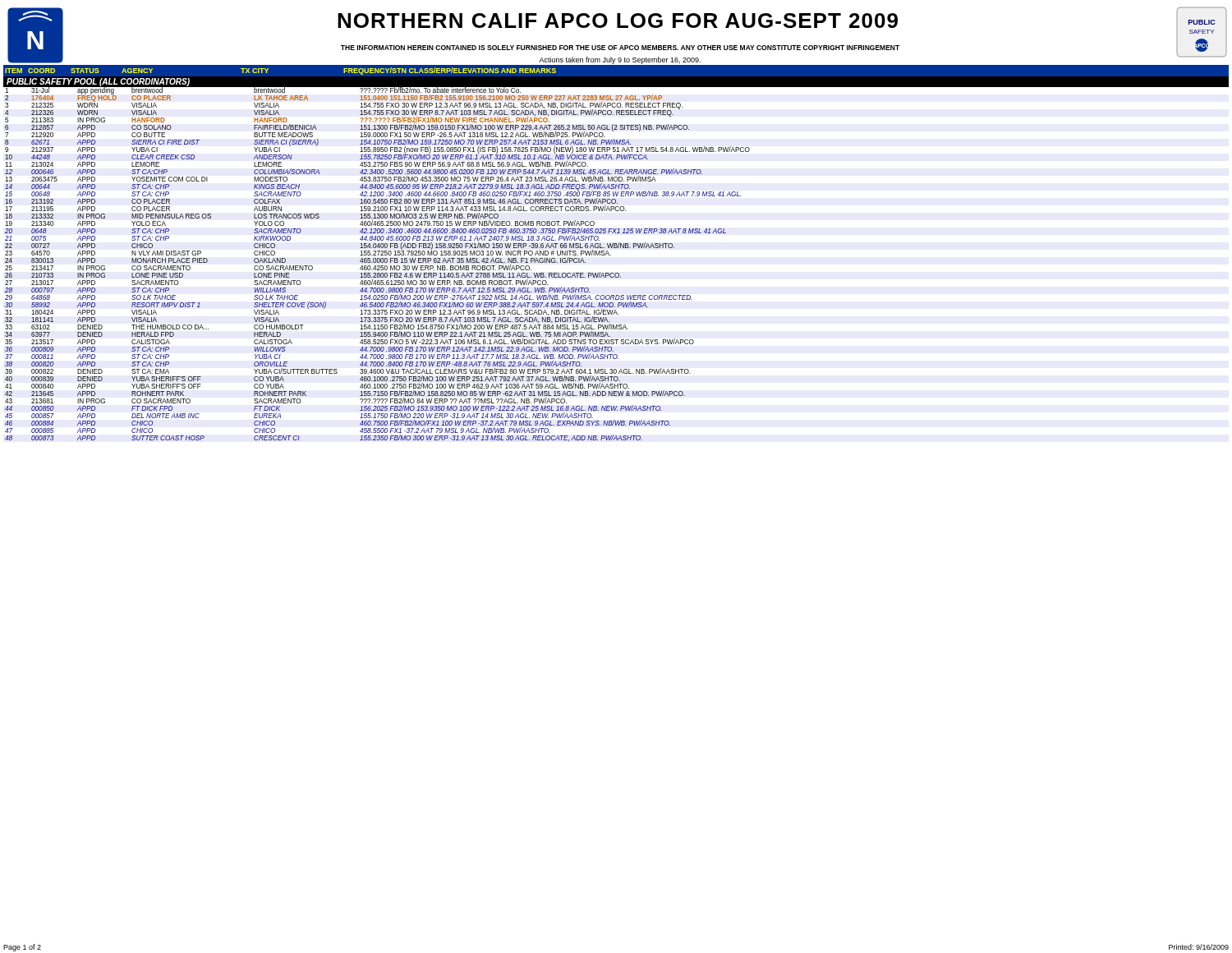The height and width of the screenshot is (953, 1232).
Task: Click the passage that begins "Actions taken from"
Action: point(620,60)
